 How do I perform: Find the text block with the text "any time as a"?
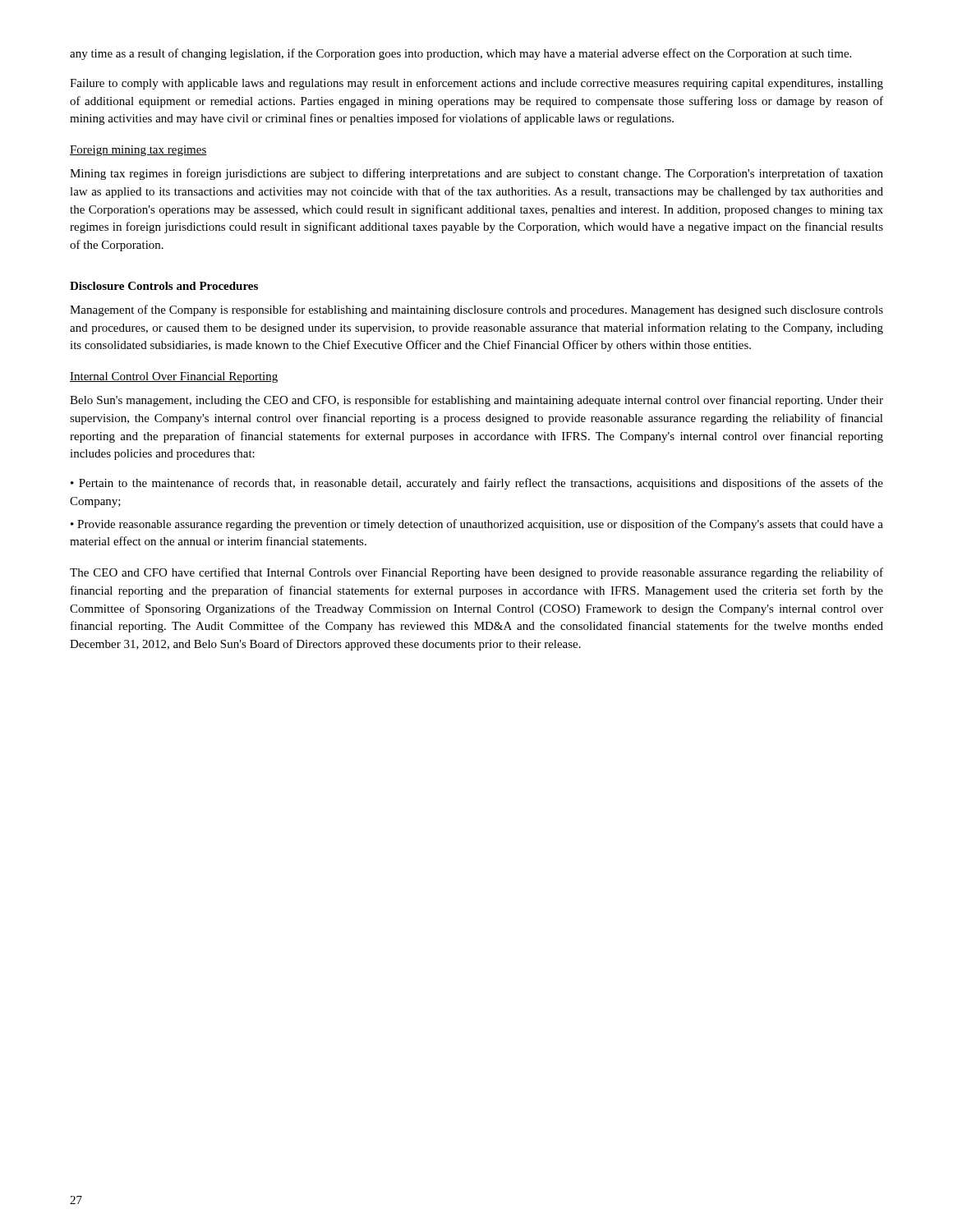coord(461,53)
